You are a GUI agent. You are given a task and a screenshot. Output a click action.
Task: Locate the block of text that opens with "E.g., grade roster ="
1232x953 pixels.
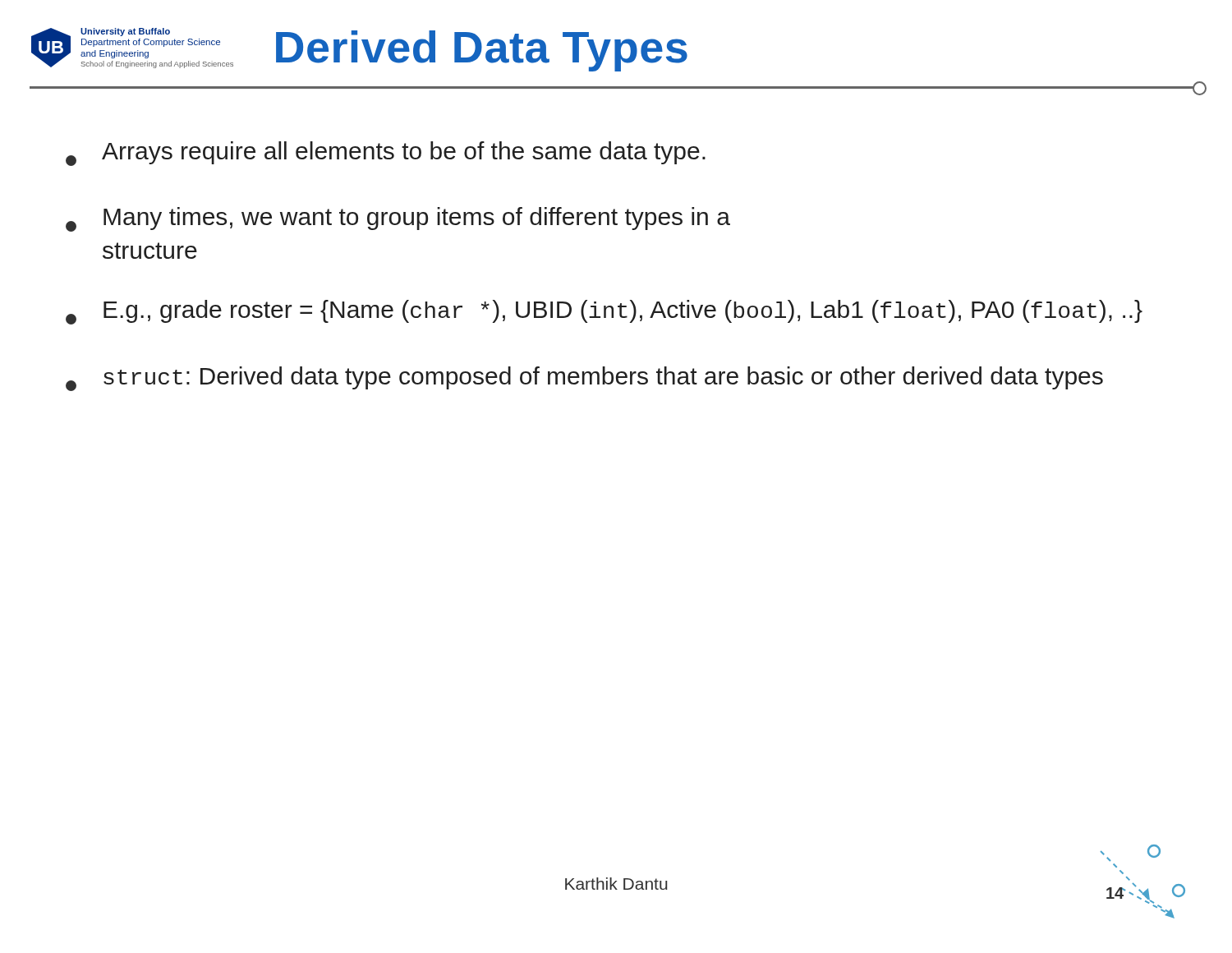[x=616, y=314]
